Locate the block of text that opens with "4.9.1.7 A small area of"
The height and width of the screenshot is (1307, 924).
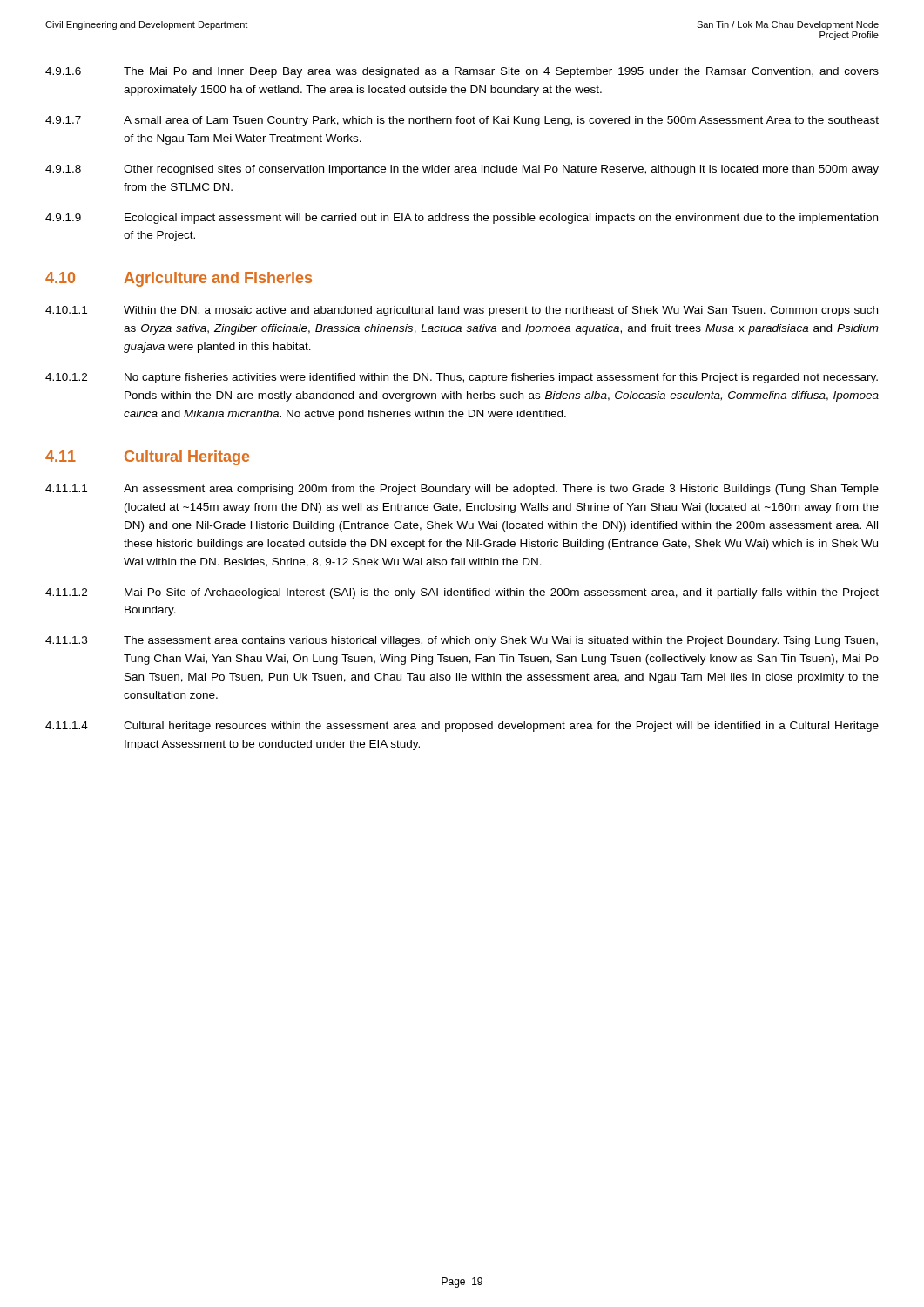(462, 130)
